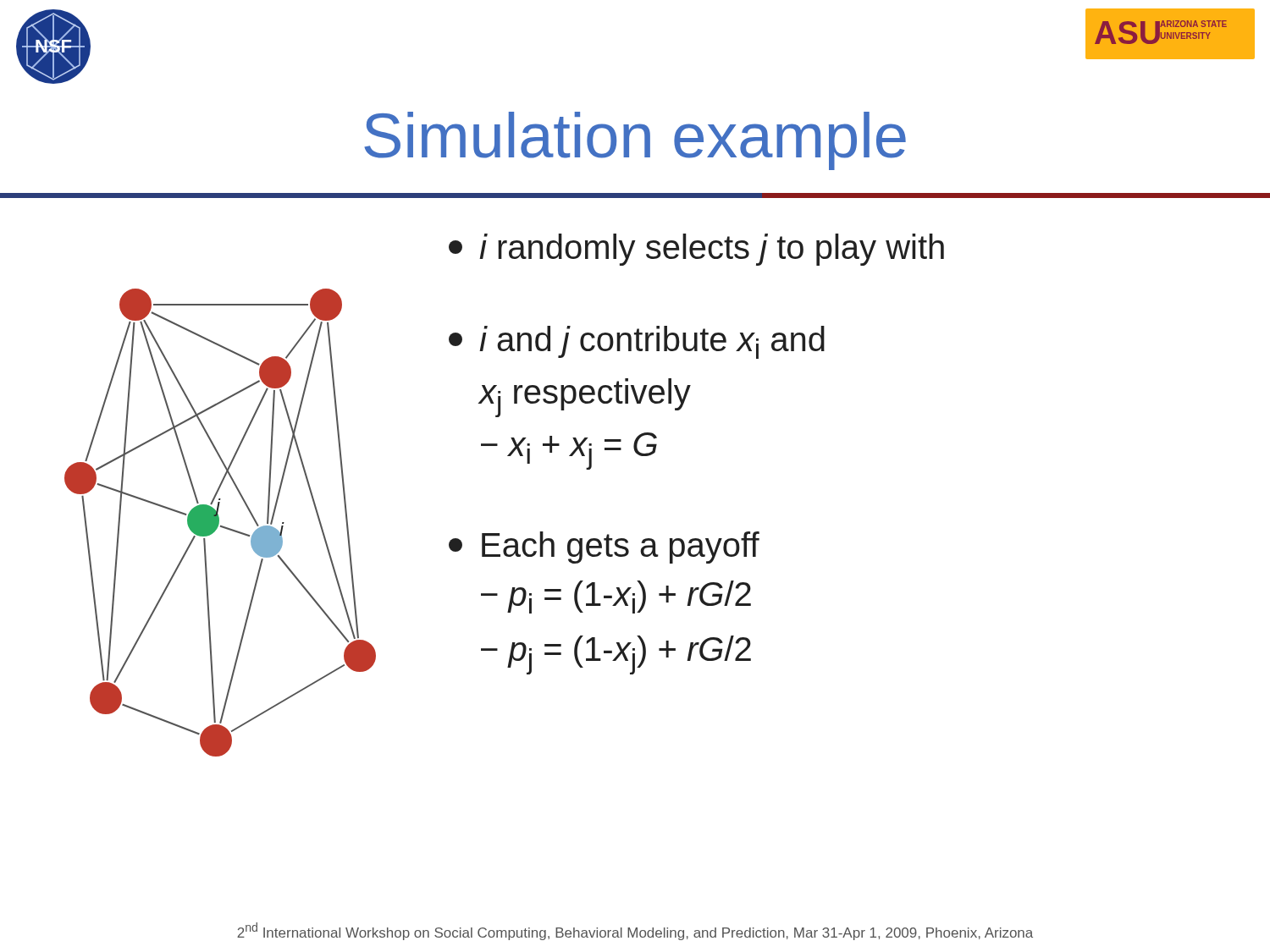Find the network graph
Image resolution: width=1270 pixels, height=952 pixels.
coord(233,529)
